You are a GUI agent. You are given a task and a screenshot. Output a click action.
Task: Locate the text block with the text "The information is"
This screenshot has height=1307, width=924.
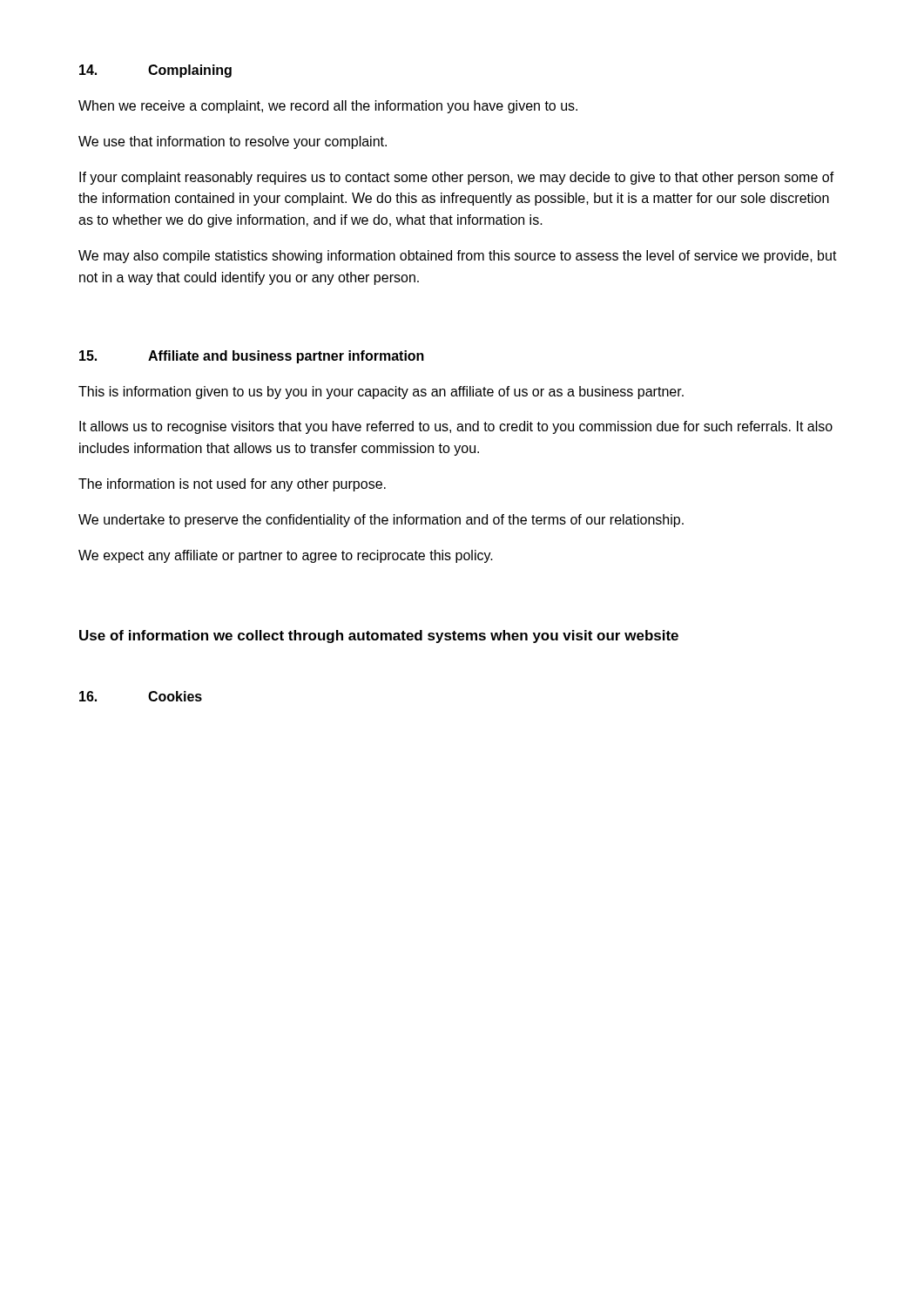coord(233,484)
